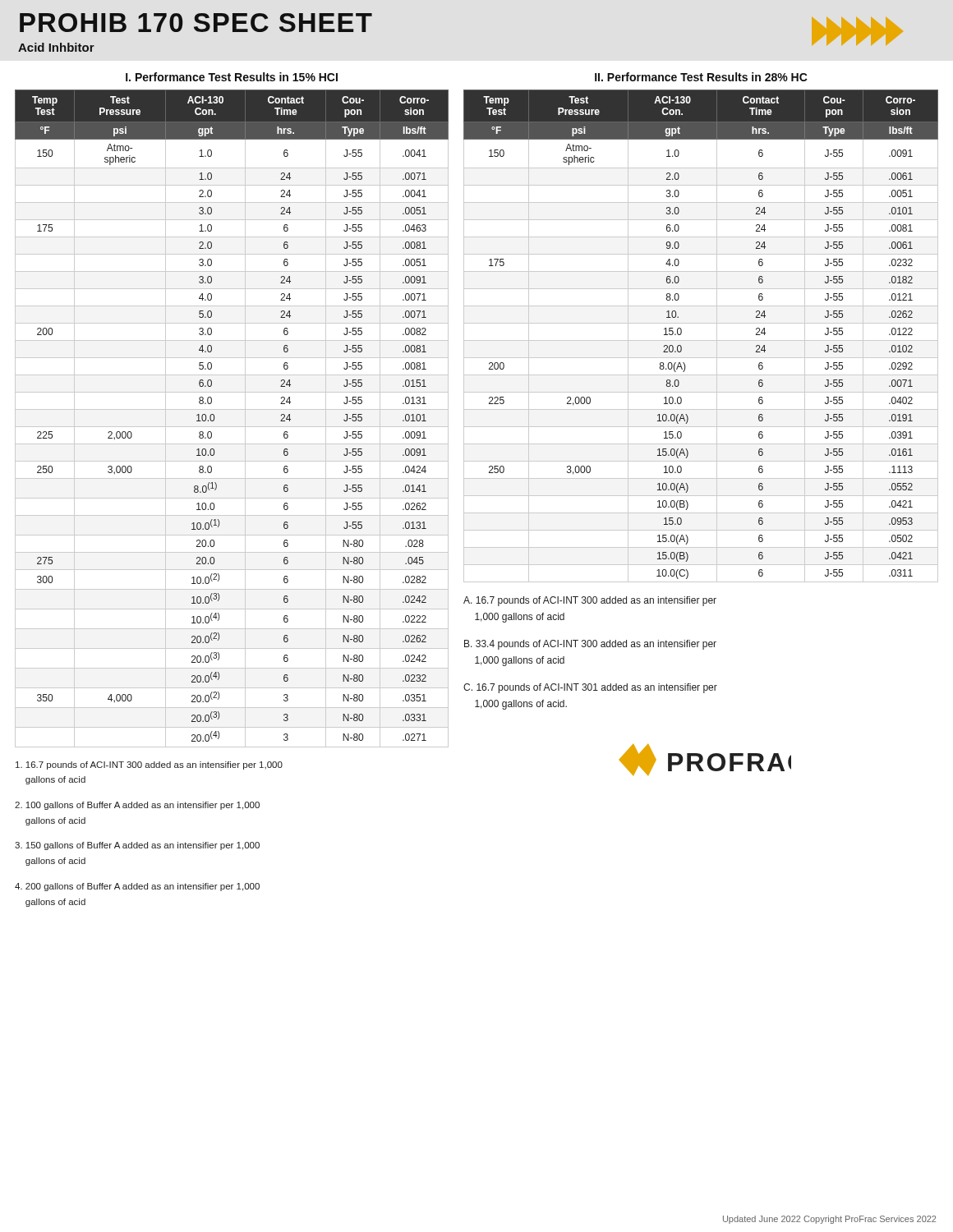
Task: Where is the passage that starts "100 gallons of Buffer A added as an"?
Action: (x=232, y=813)
